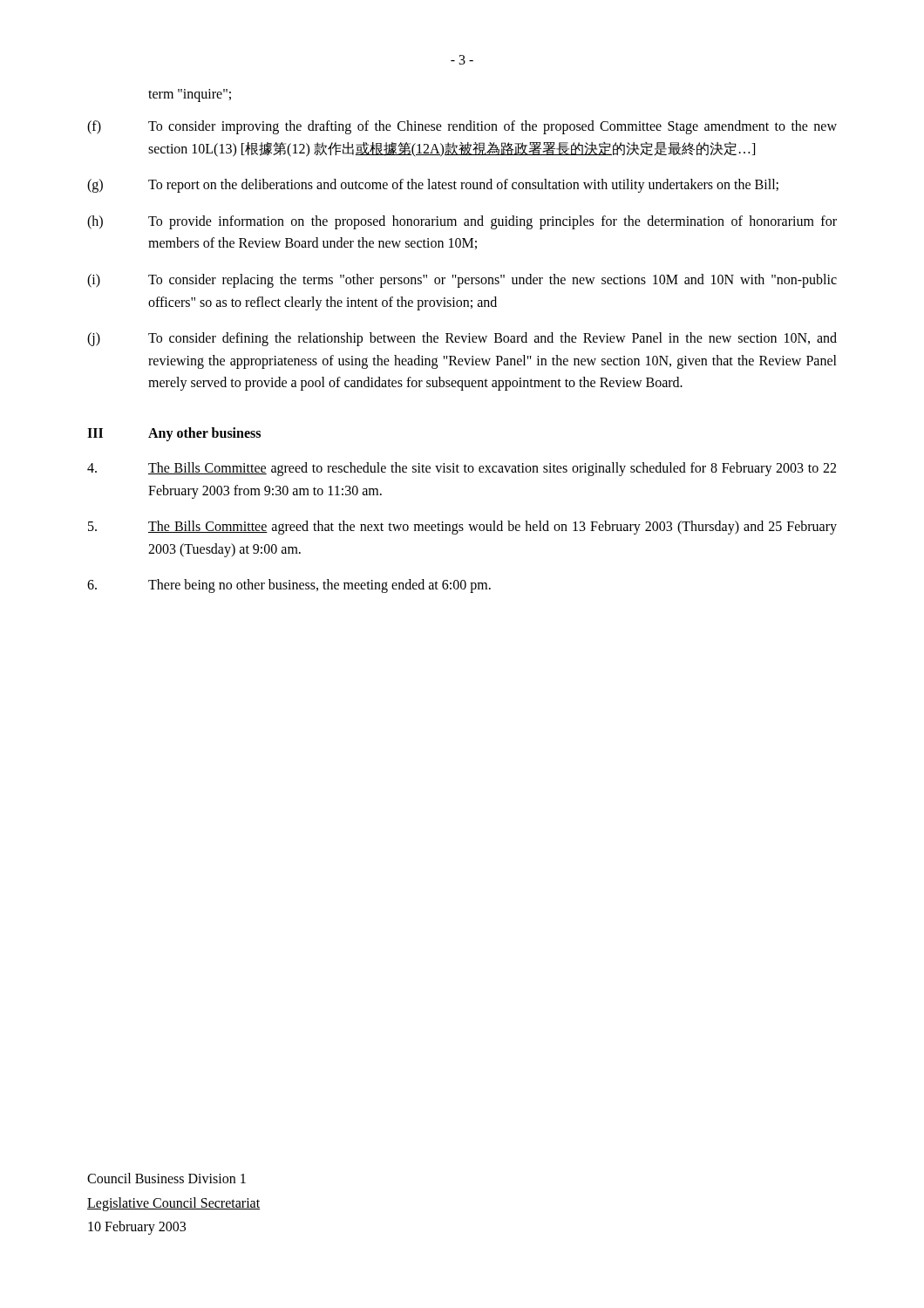The width and height of the screenshot is (924, 1308).
Task: Where is the passage that starts "Council Business Division 1"?
Action: (174, 1203)
